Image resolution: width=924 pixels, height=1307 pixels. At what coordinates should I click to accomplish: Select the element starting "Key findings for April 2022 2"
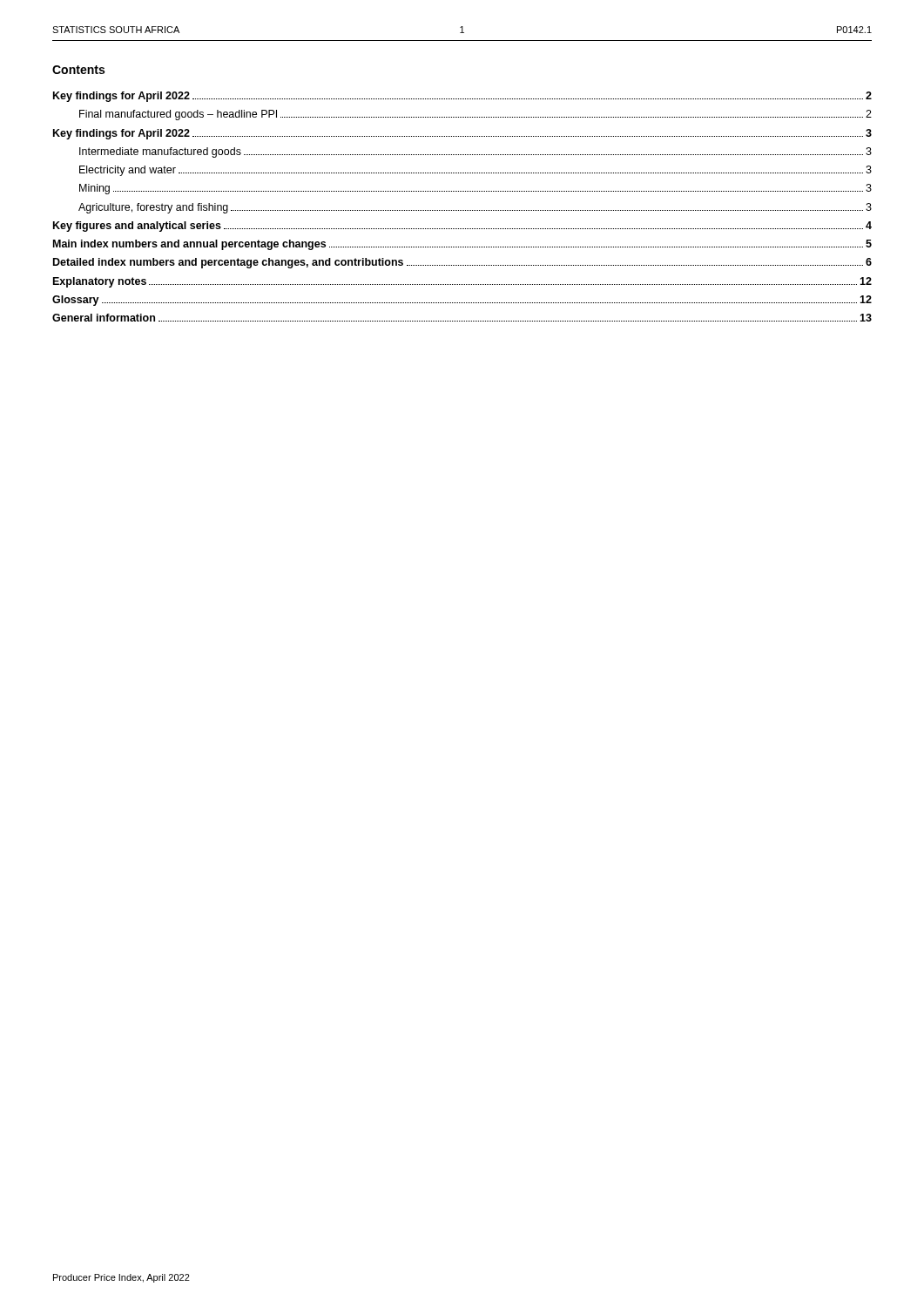462,96
